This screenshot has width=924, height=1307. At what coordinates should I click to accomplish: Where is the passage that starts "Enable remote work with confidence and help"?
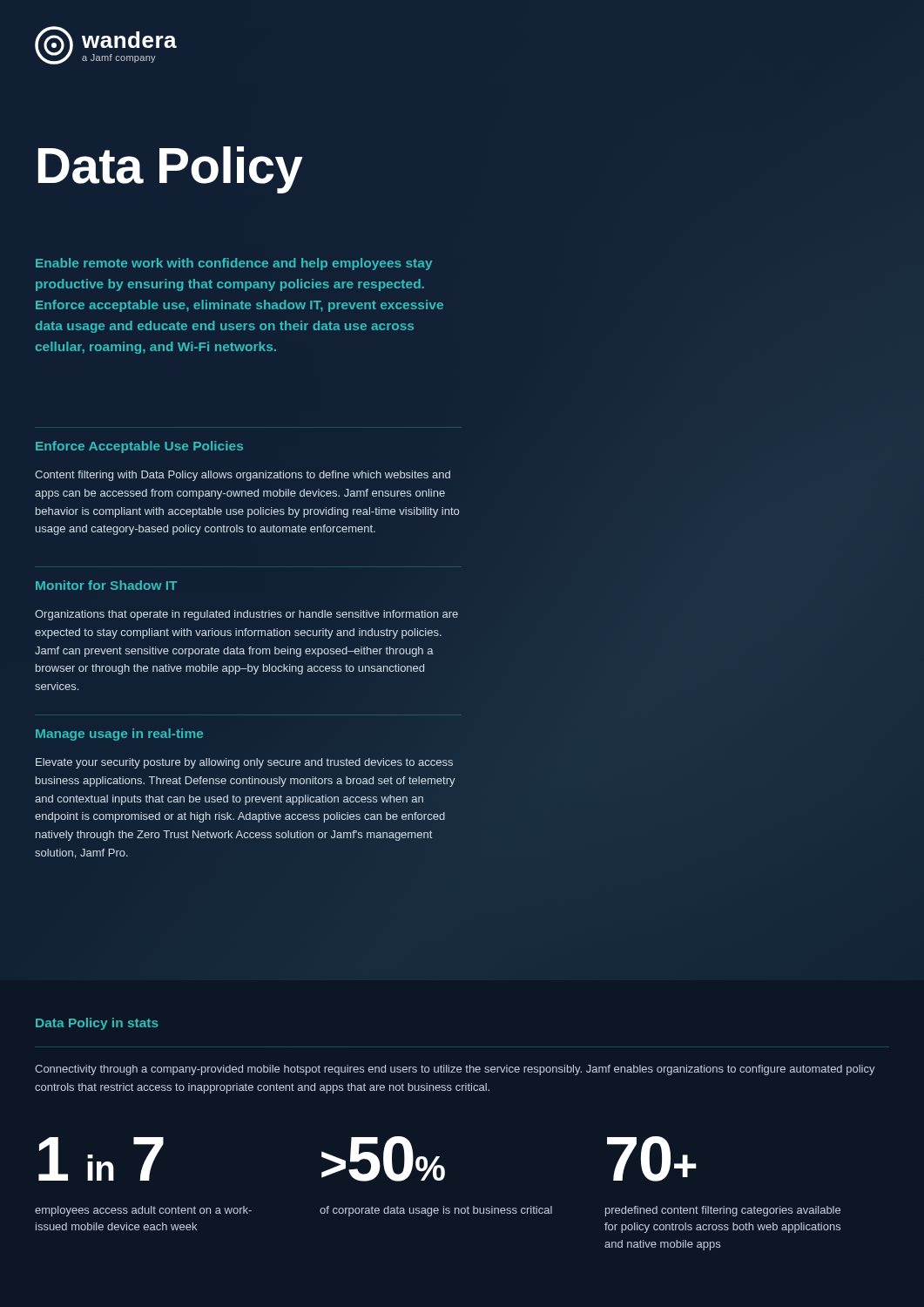[244, 305]
